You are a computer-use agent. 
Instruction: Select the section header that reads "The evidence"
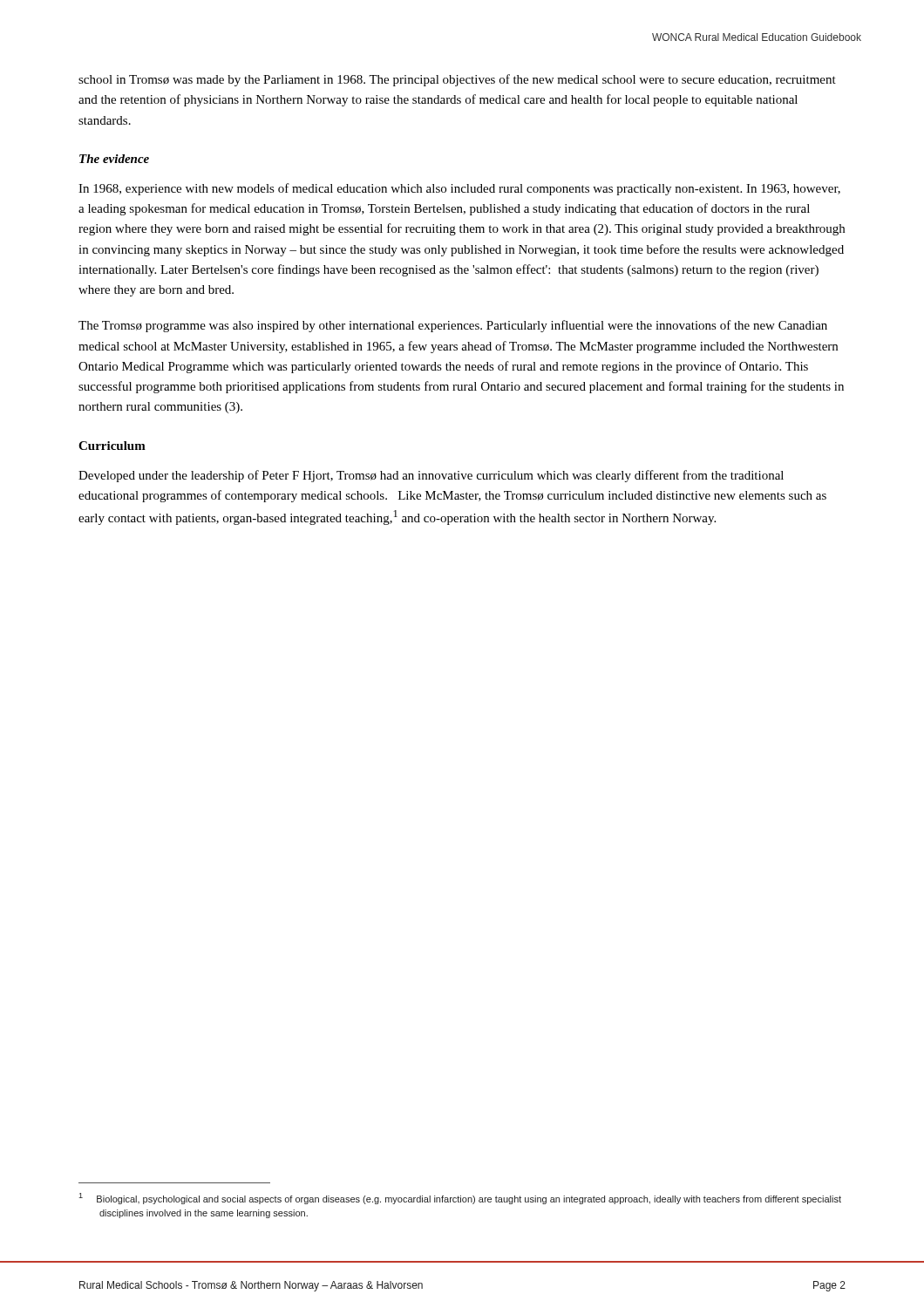coord(114,158)
